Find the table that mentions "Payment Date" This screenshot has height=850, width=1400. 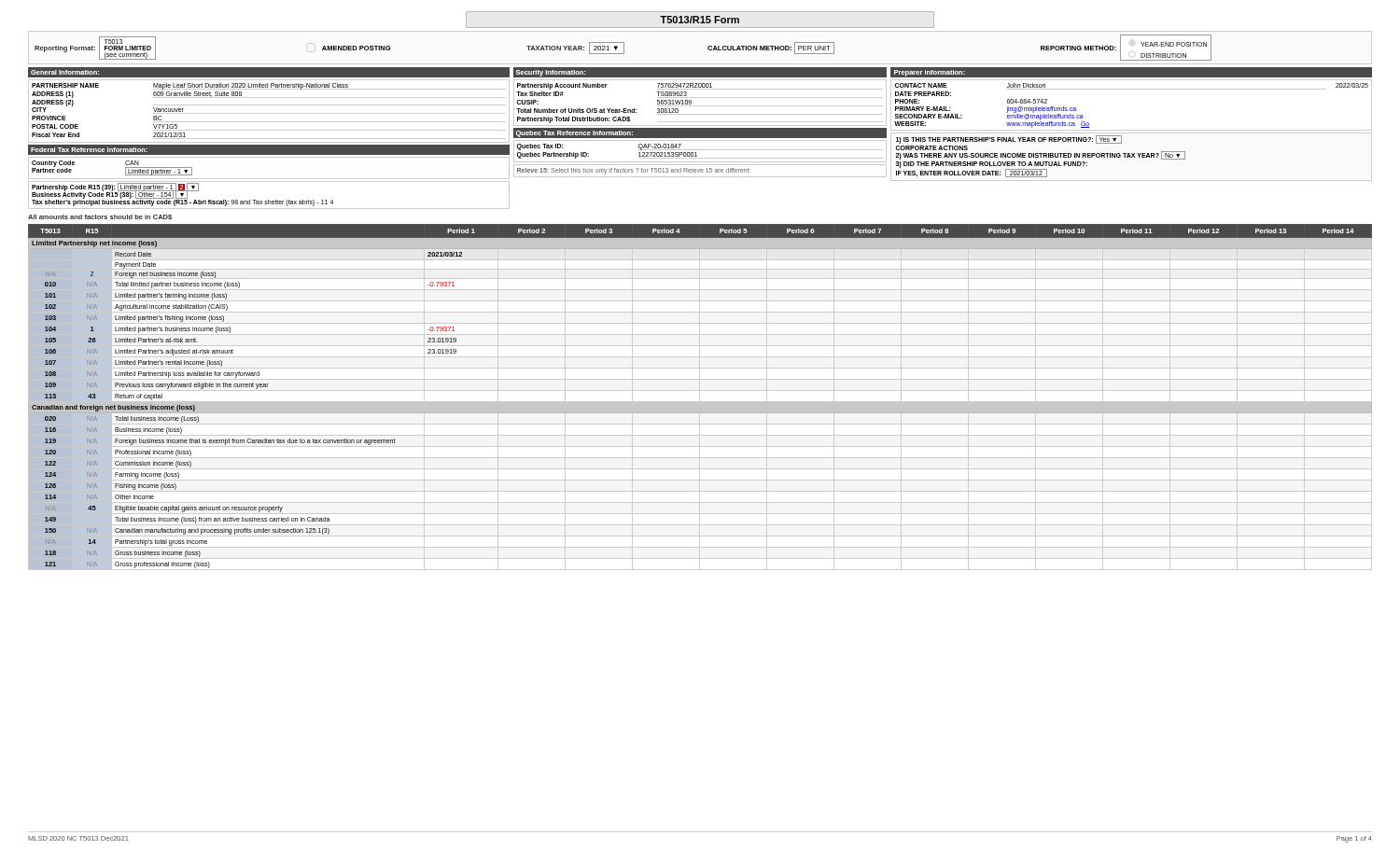click(x=700, y=397)
